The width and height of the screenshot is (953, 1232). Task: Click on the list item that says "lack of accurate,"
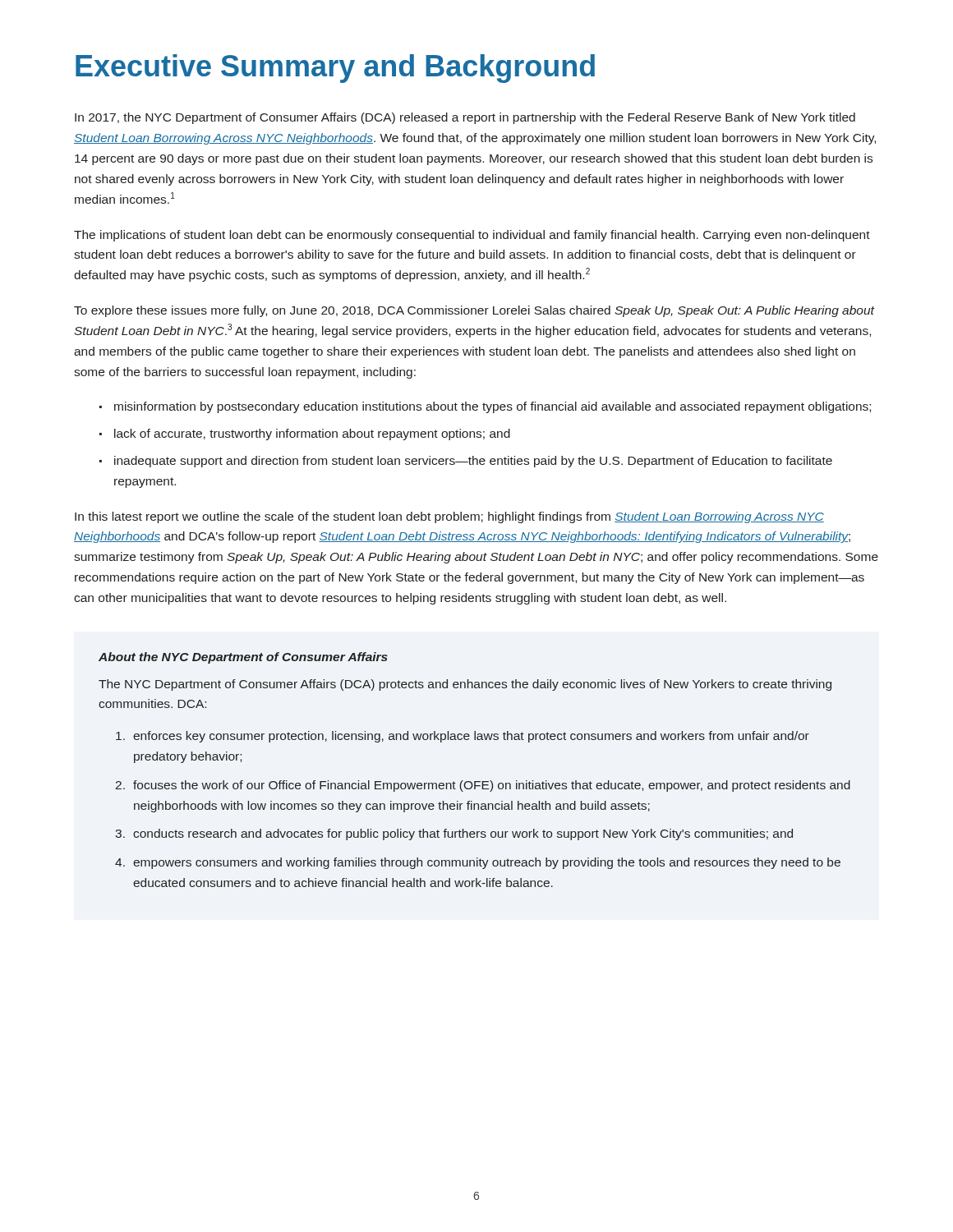[489, 434]
